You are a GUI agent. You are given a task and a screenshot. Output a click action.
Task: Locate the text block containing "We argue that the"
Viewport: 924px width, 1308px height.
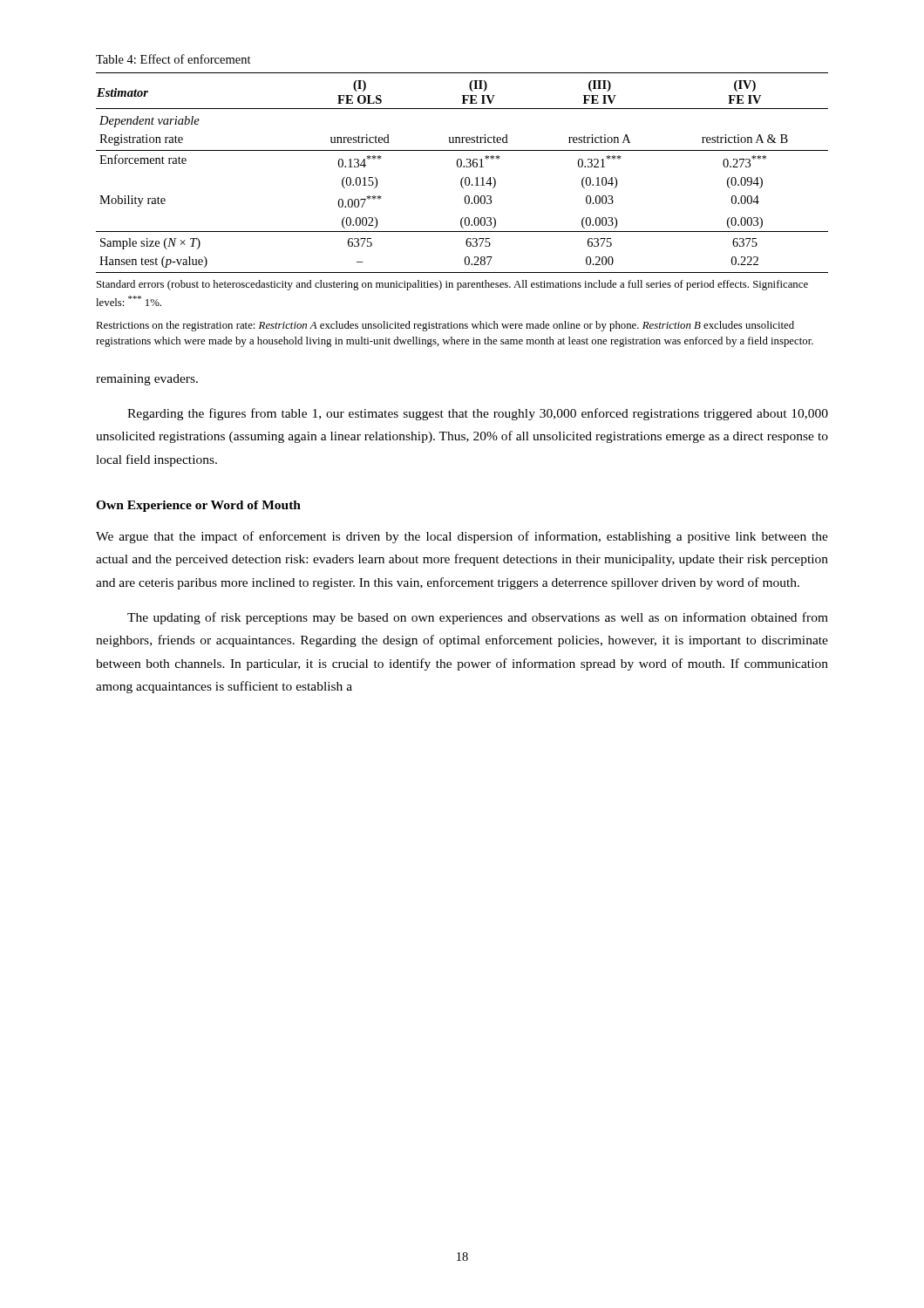click(x=462, y=559)
